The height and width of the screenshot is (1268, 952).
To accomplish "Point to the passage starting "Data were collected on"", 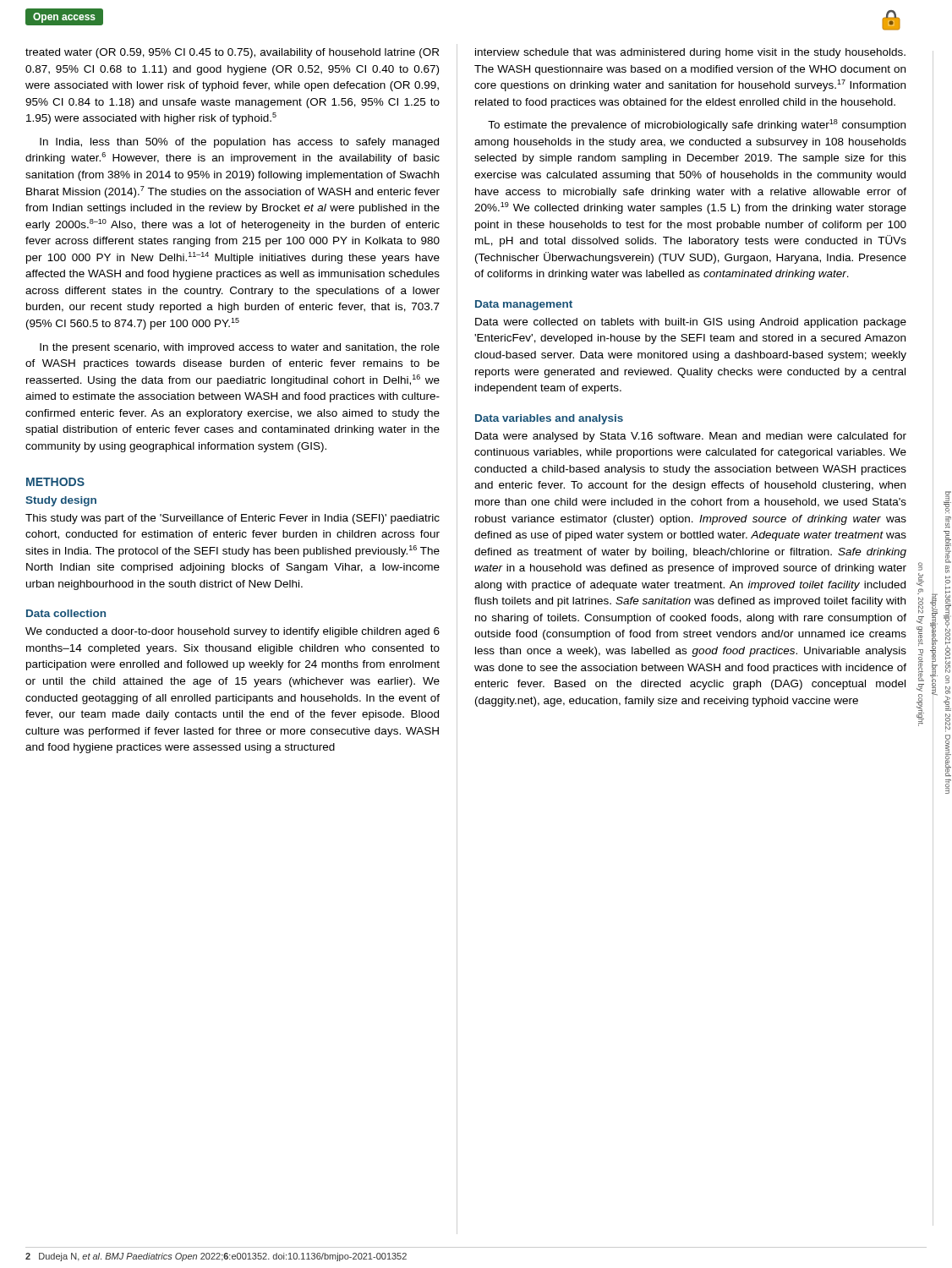I will point(690,355).
